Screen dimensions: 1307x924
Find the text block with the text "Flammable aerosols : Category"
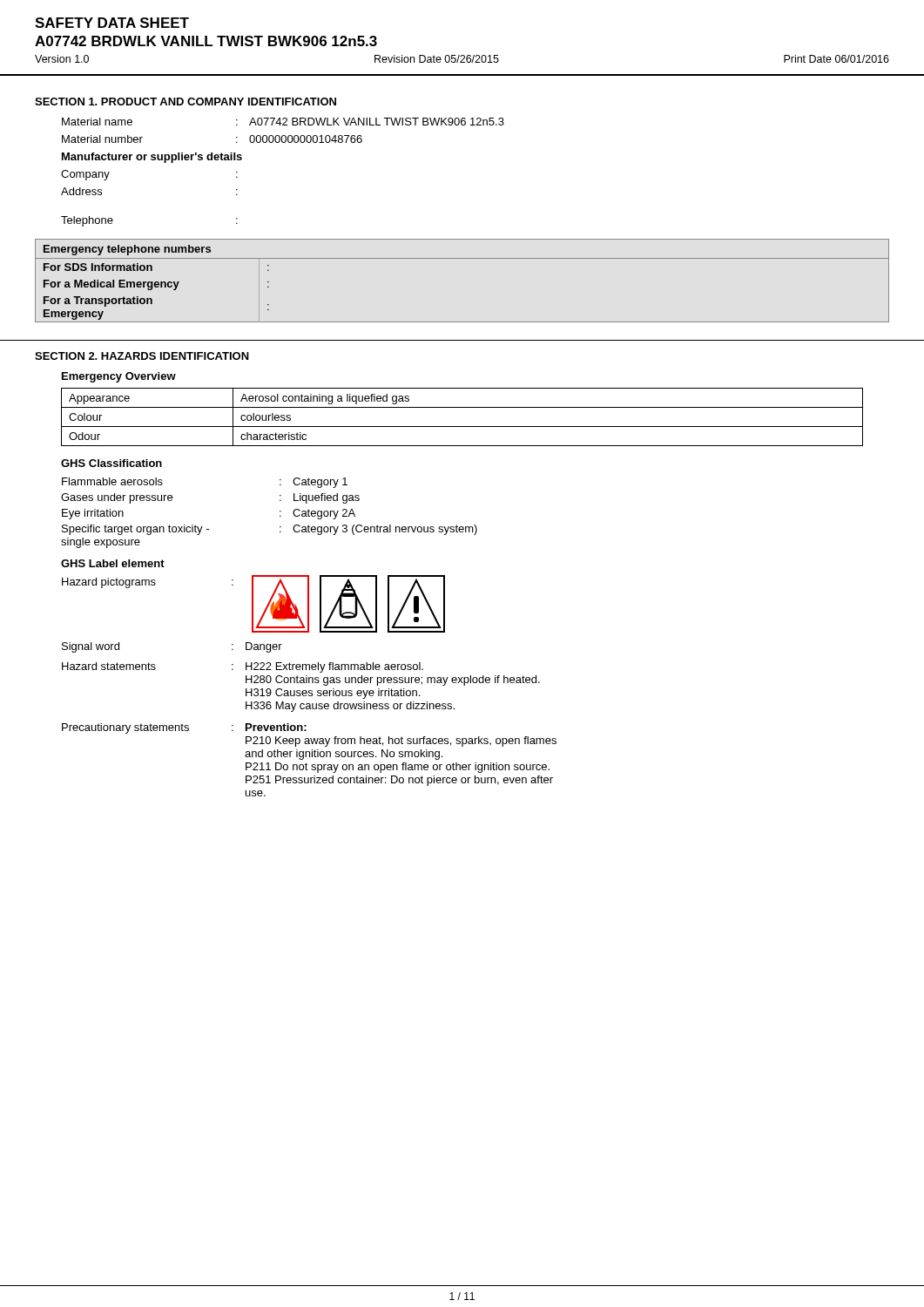(113, 482)
